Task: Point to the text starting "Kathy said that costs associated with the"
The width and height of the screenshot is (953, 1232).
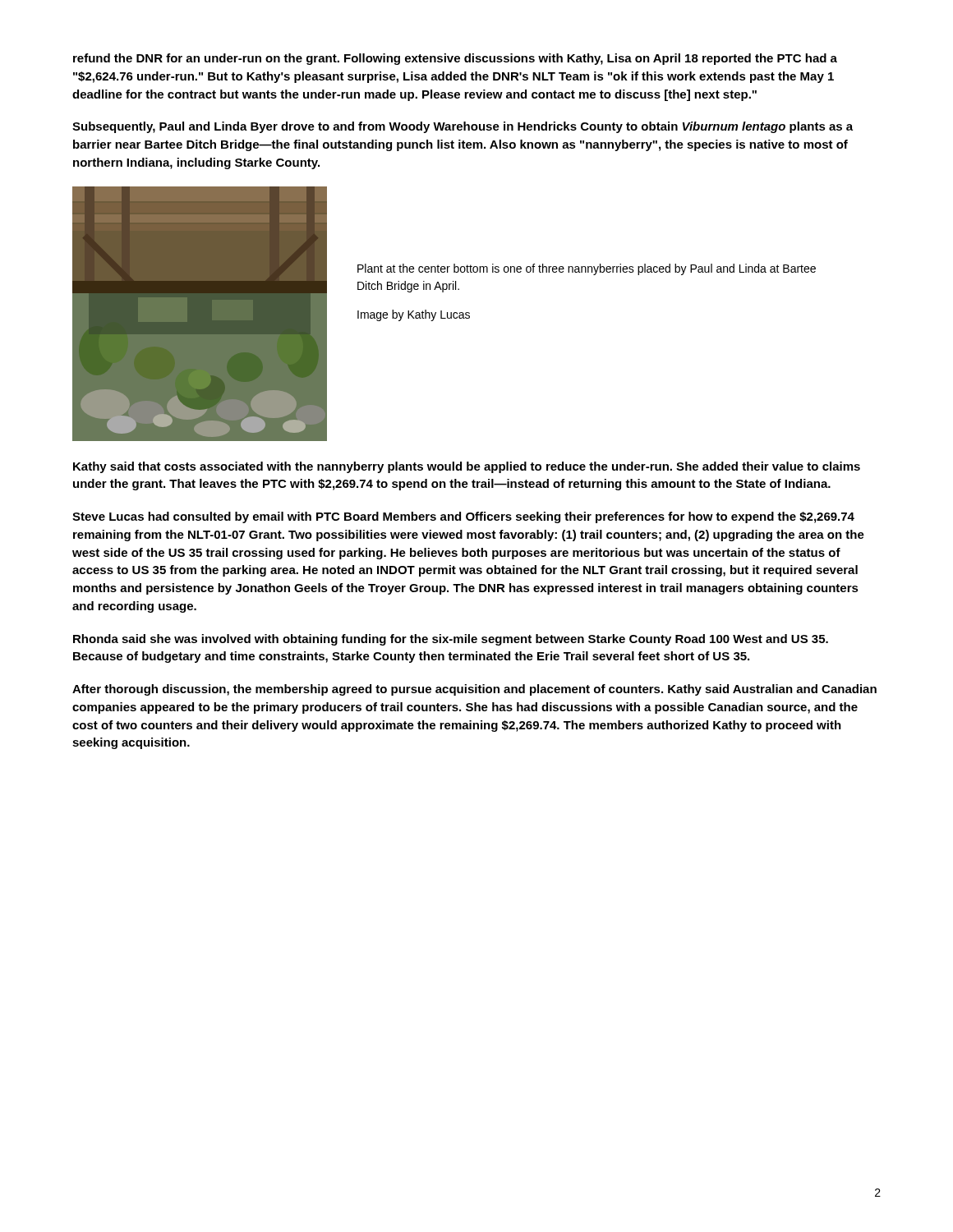Action: coord(466,475)
